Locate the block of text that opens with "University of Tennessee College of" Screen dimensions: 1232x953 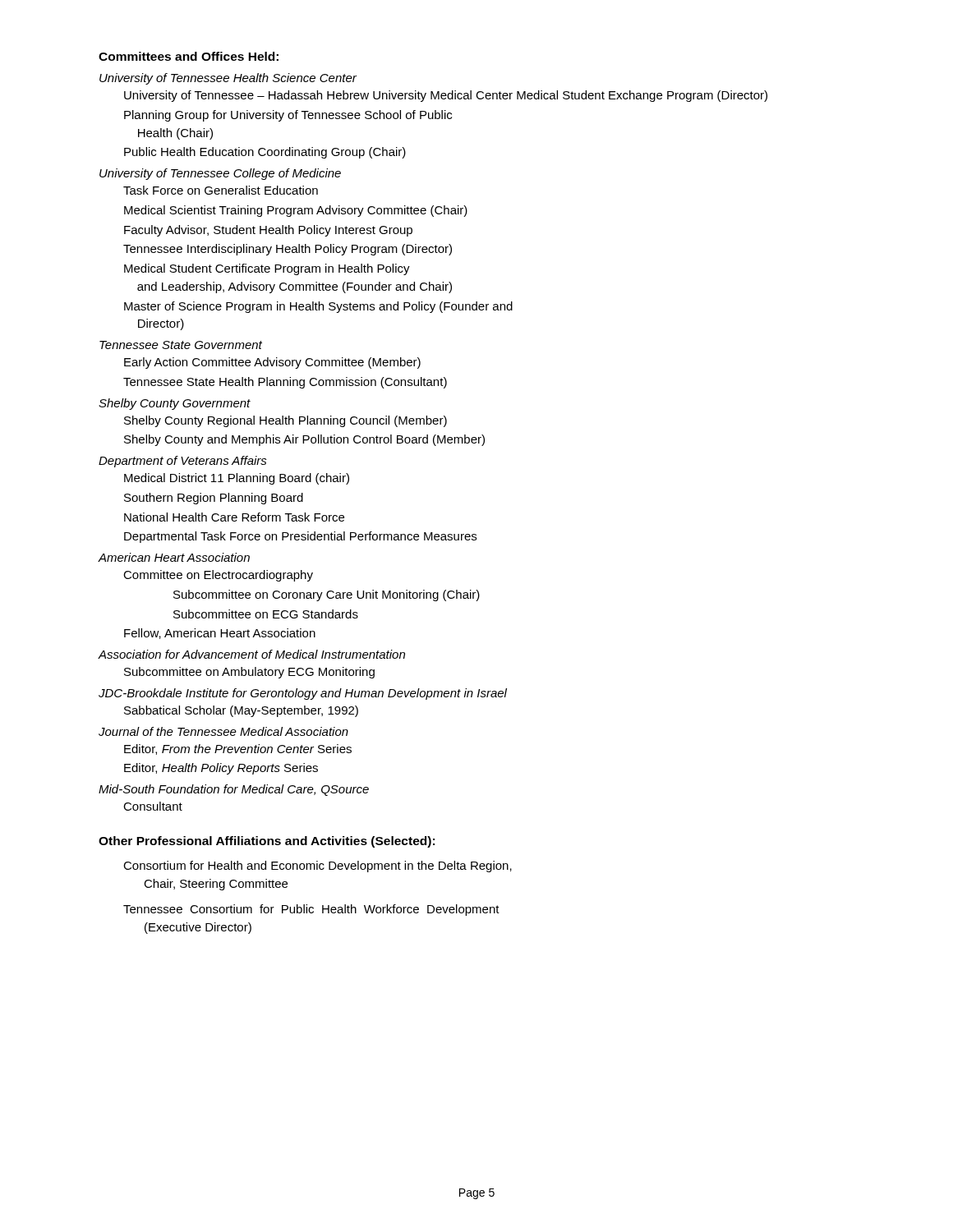tap(220, 174)
